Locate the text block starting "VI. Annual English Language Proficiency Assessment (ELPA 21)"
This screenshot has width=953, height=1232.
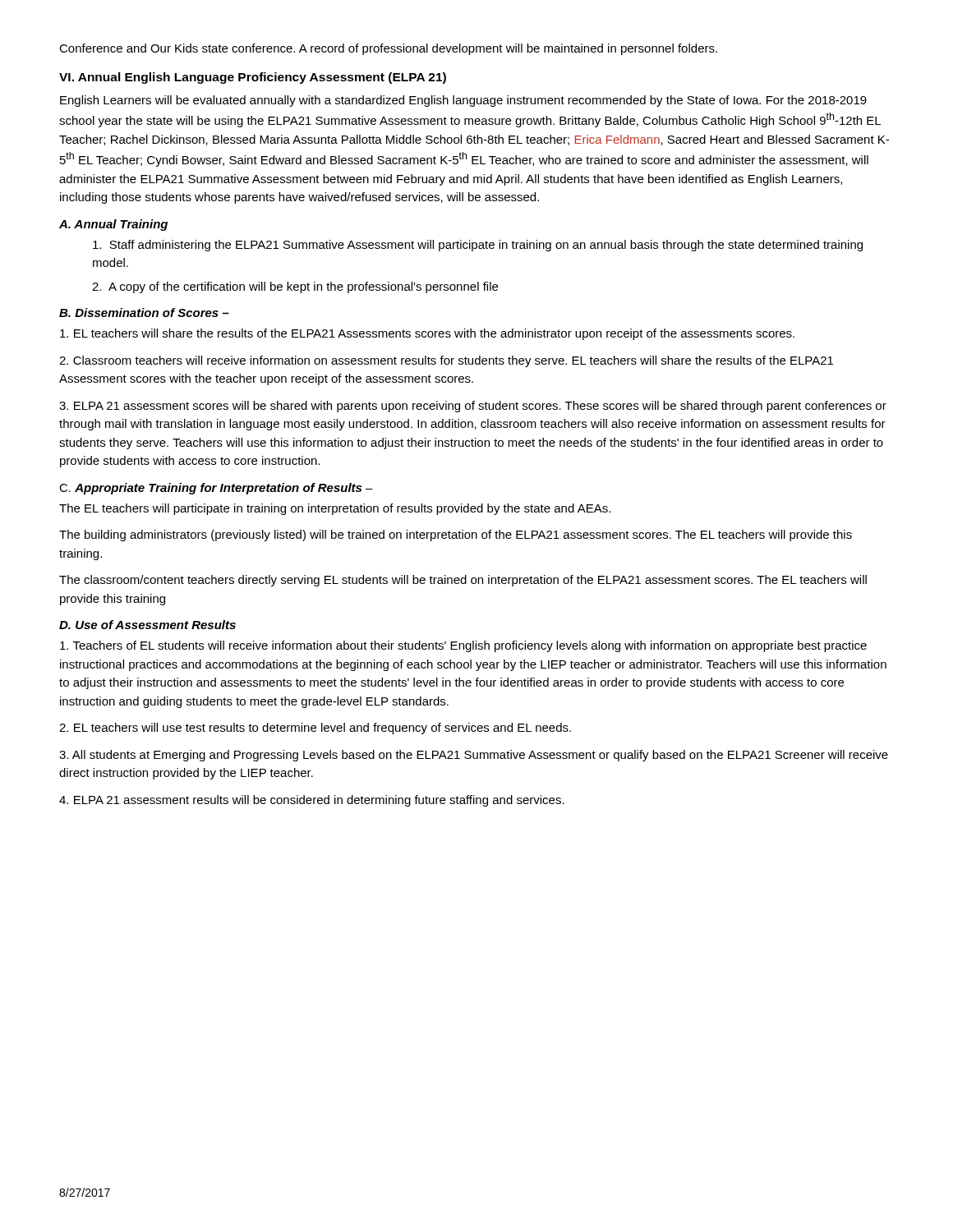point(253,76)
